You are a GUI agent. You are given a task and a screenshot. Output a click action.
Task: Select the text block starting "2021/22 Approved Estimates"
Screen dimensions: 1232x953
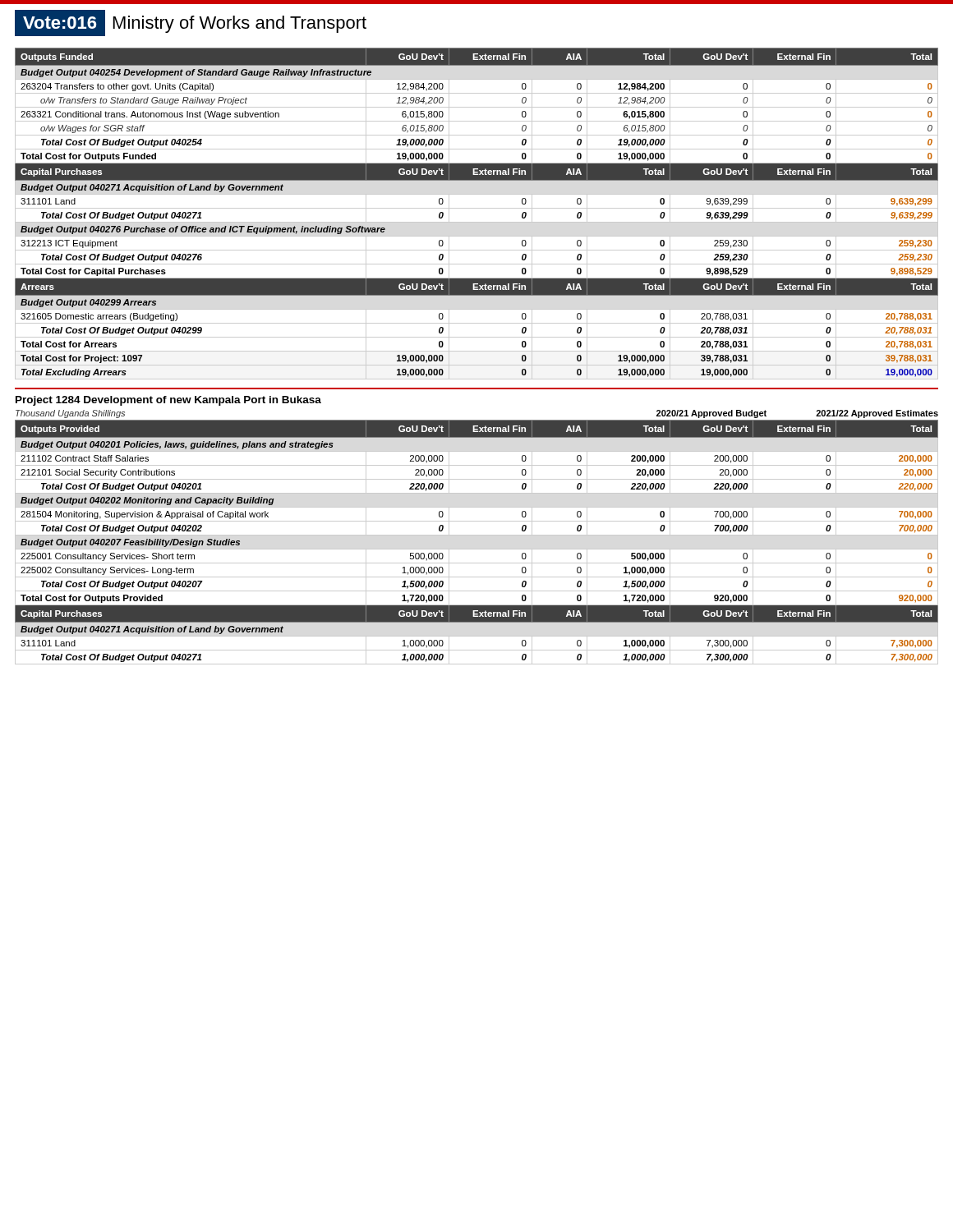tap(877, 413)
